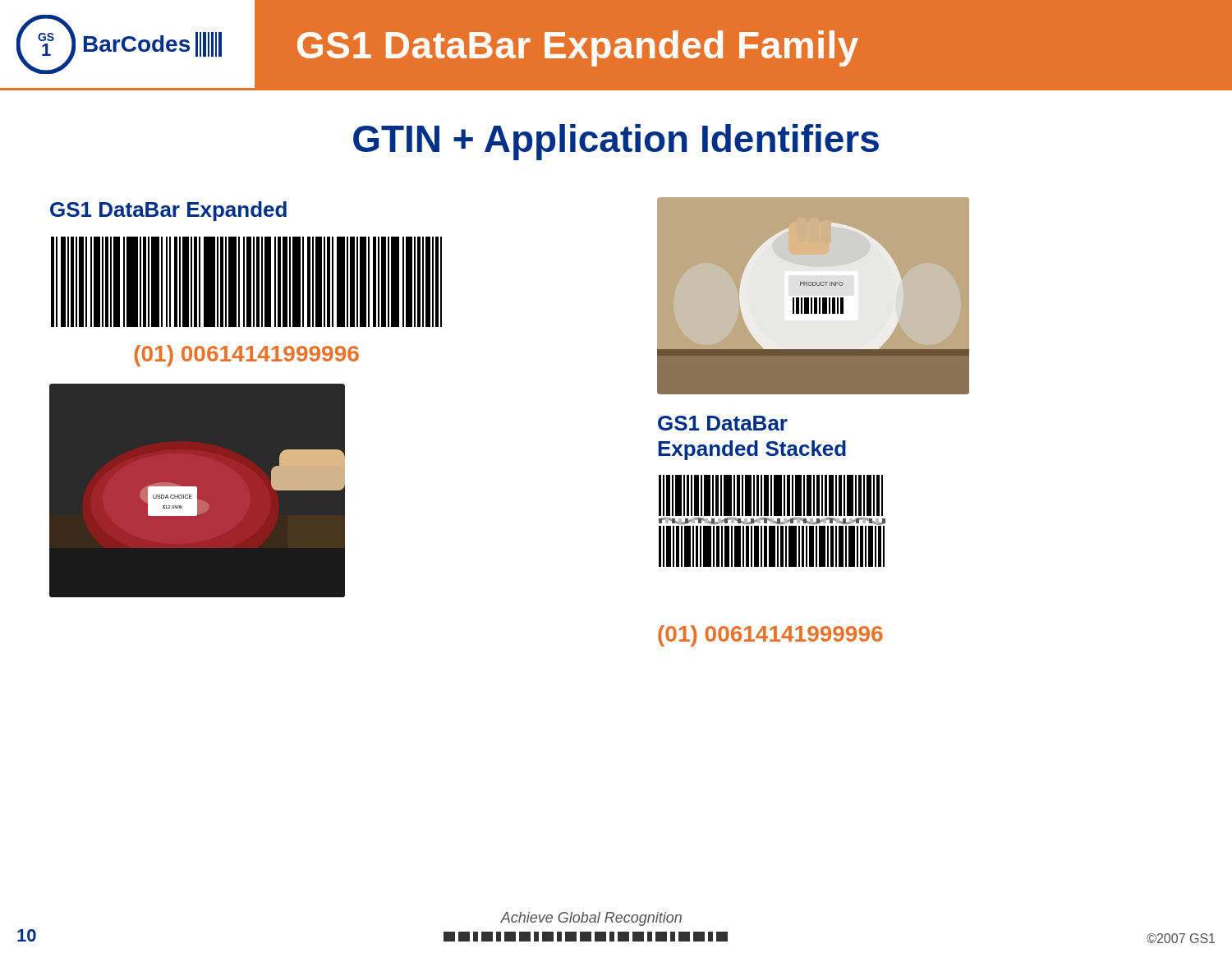Click on the title containing "GTIN + Application"
The image size is (1232, 953).
tap(616, 139)
